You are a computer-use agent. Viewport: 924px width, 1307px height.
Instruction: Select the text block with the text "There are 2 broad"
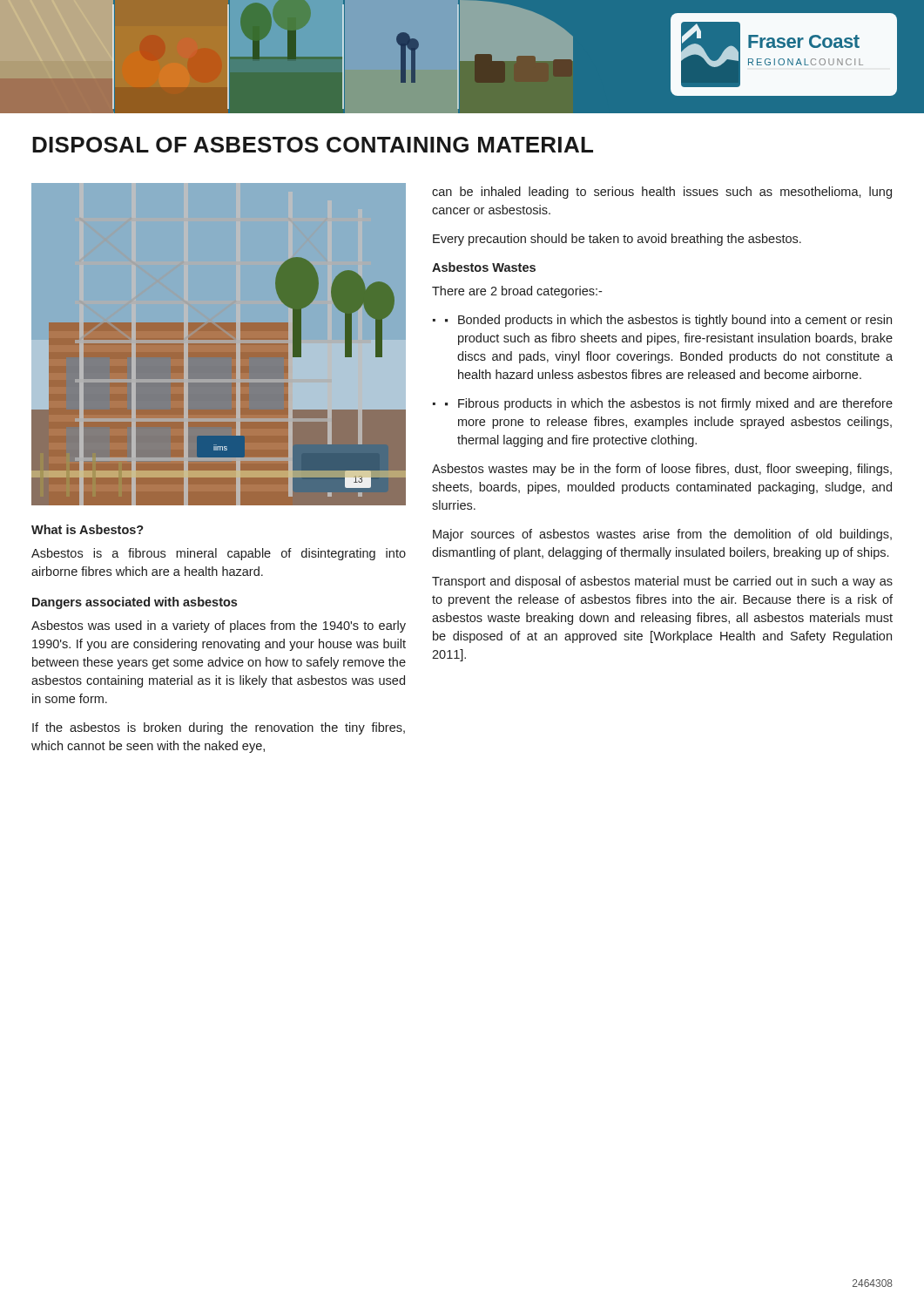pos(517,292)
